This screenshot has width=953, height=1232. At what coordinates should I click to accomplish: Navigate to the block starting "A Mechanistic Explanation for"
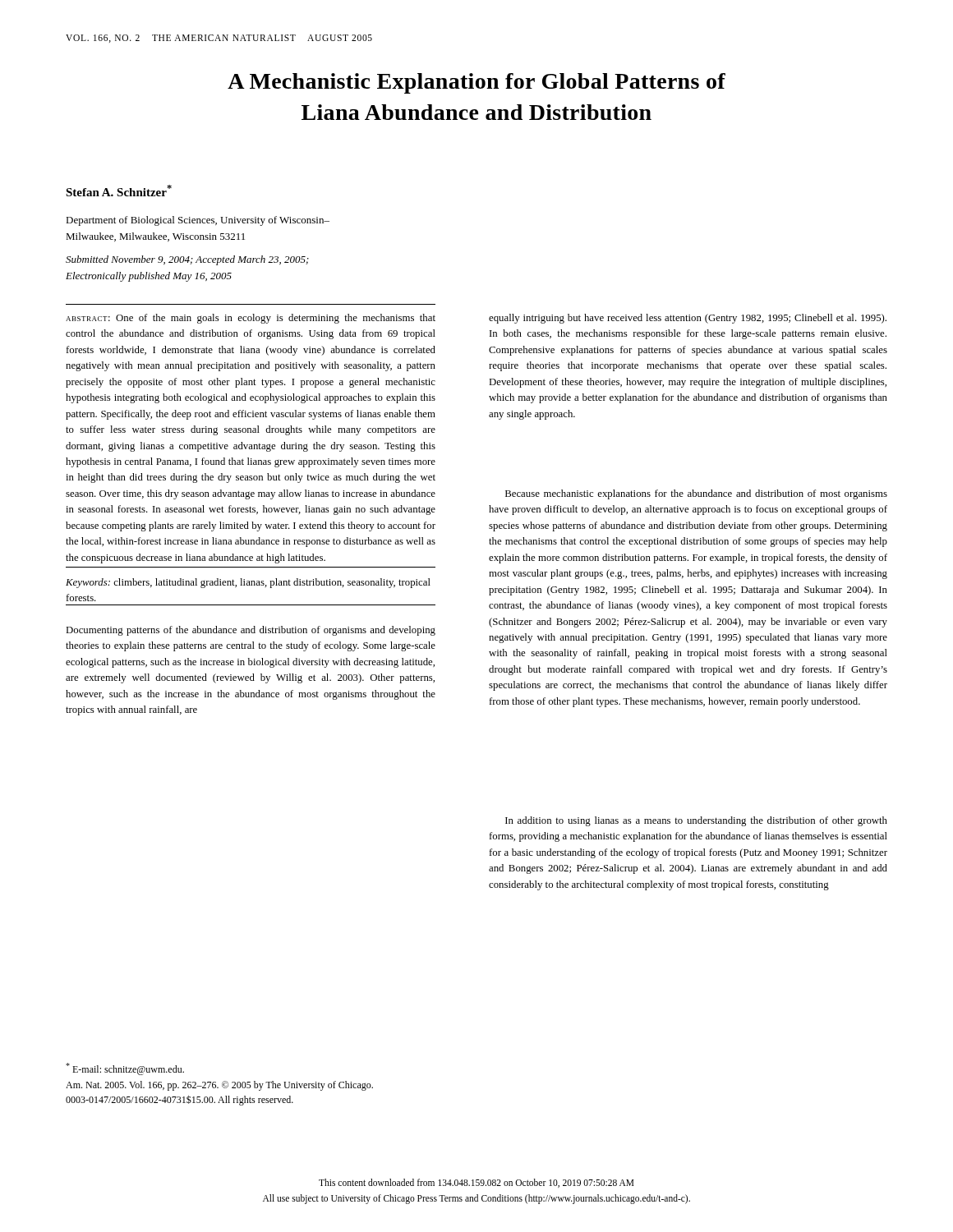coord(476,97)
